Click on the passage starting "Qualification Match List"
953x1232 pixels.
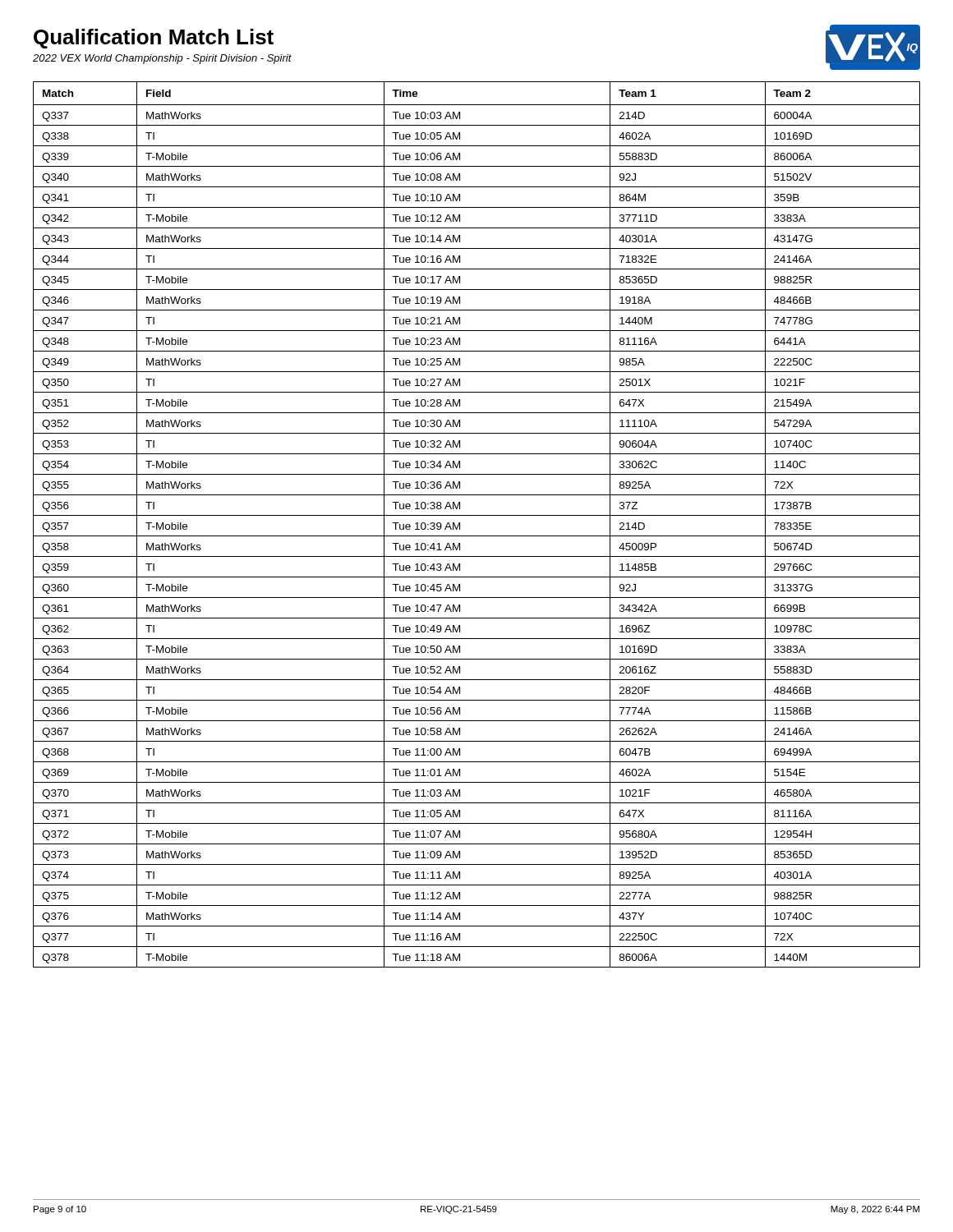pos(162,44)
